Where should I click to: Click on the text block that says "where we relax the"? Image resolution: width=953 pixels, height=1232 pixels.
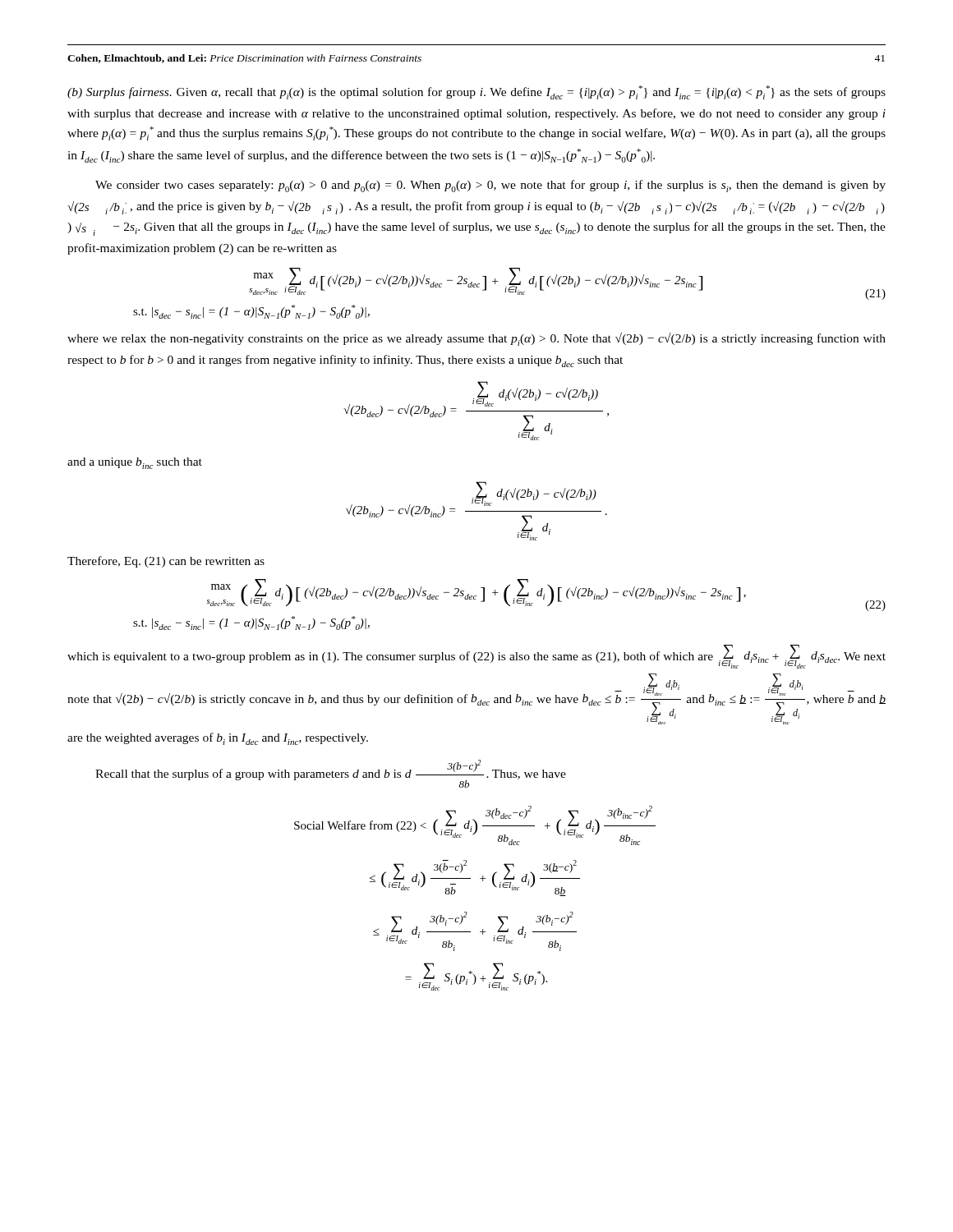[476, 350]
